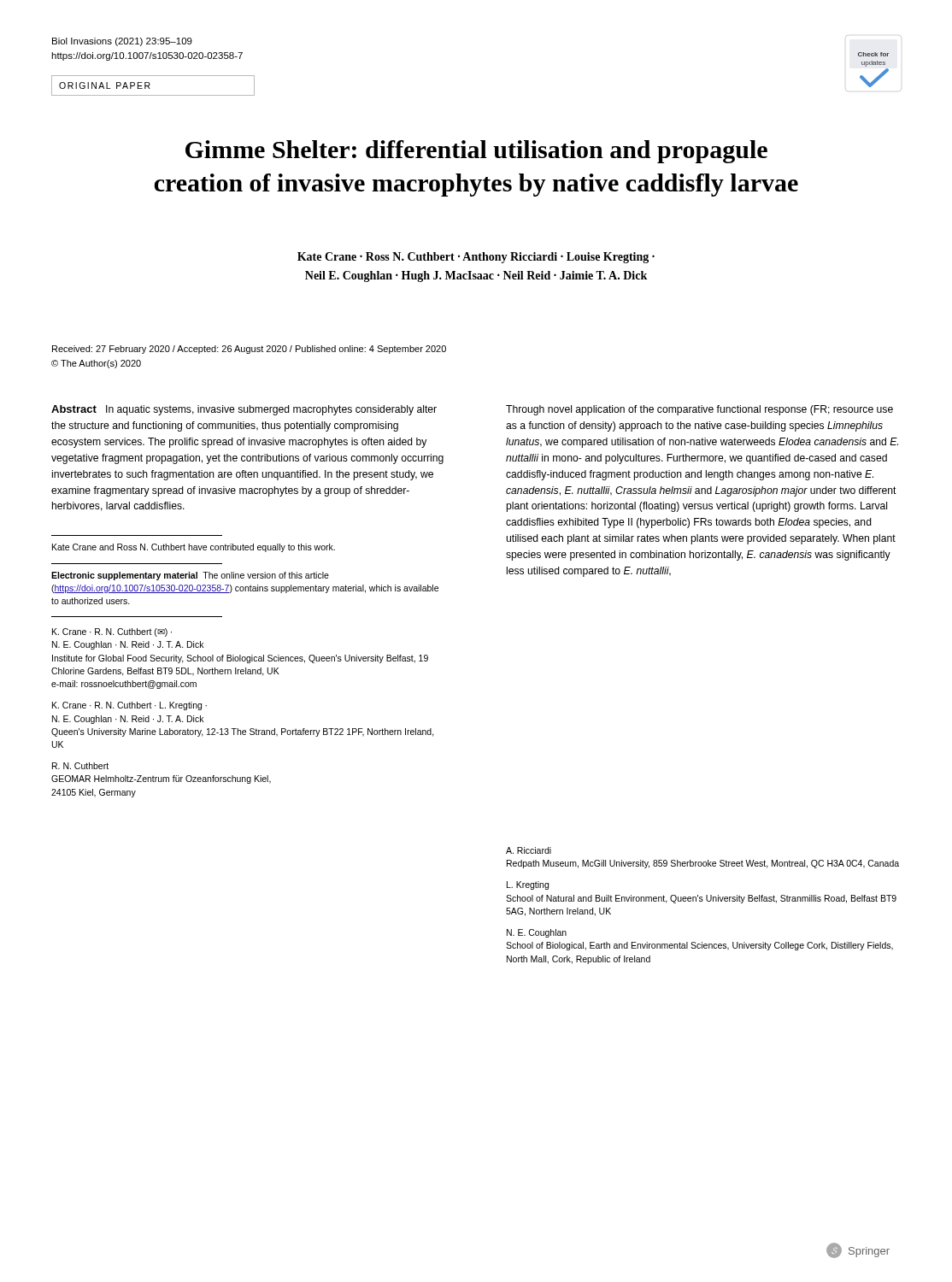Locate a logo
The width and height of the screenshot is (952, 1282).
(873, 63)
